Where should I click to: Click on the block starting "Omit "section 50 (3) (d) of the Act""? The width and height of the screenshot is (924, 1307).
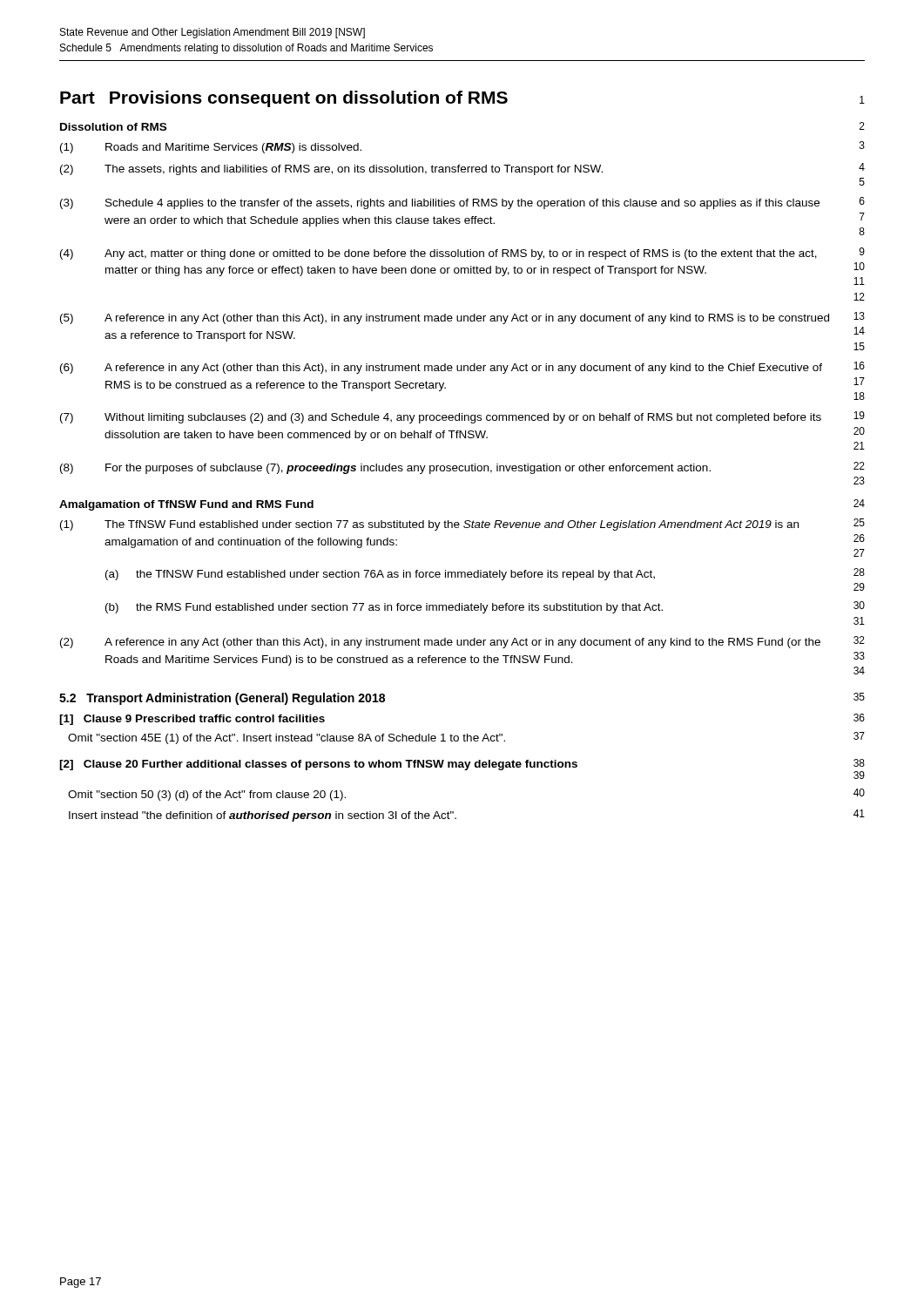coord(209,794)
